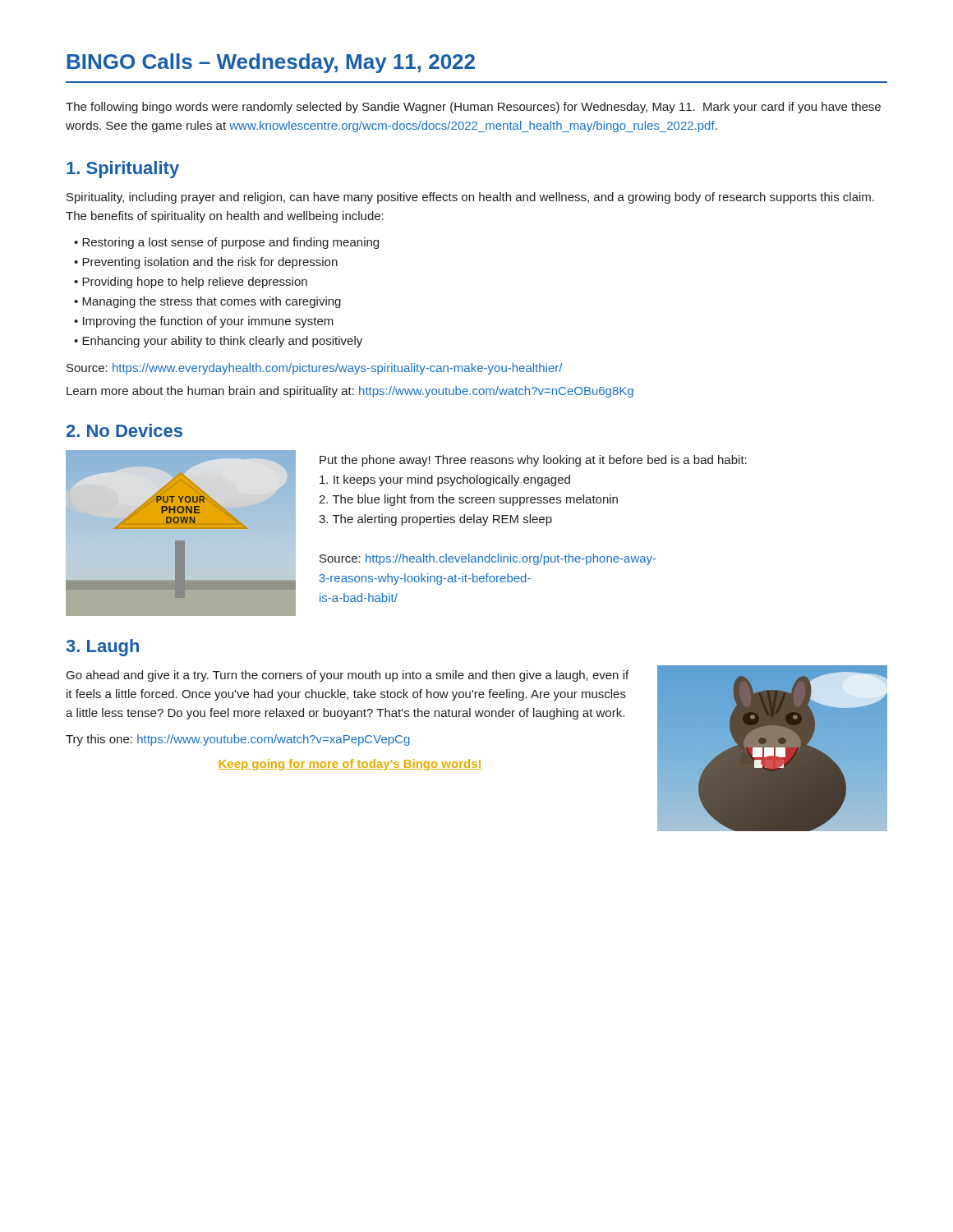Locate the element starting "Put the phone"
Screen dimensions: 1232x953
[x=533, y=528]
